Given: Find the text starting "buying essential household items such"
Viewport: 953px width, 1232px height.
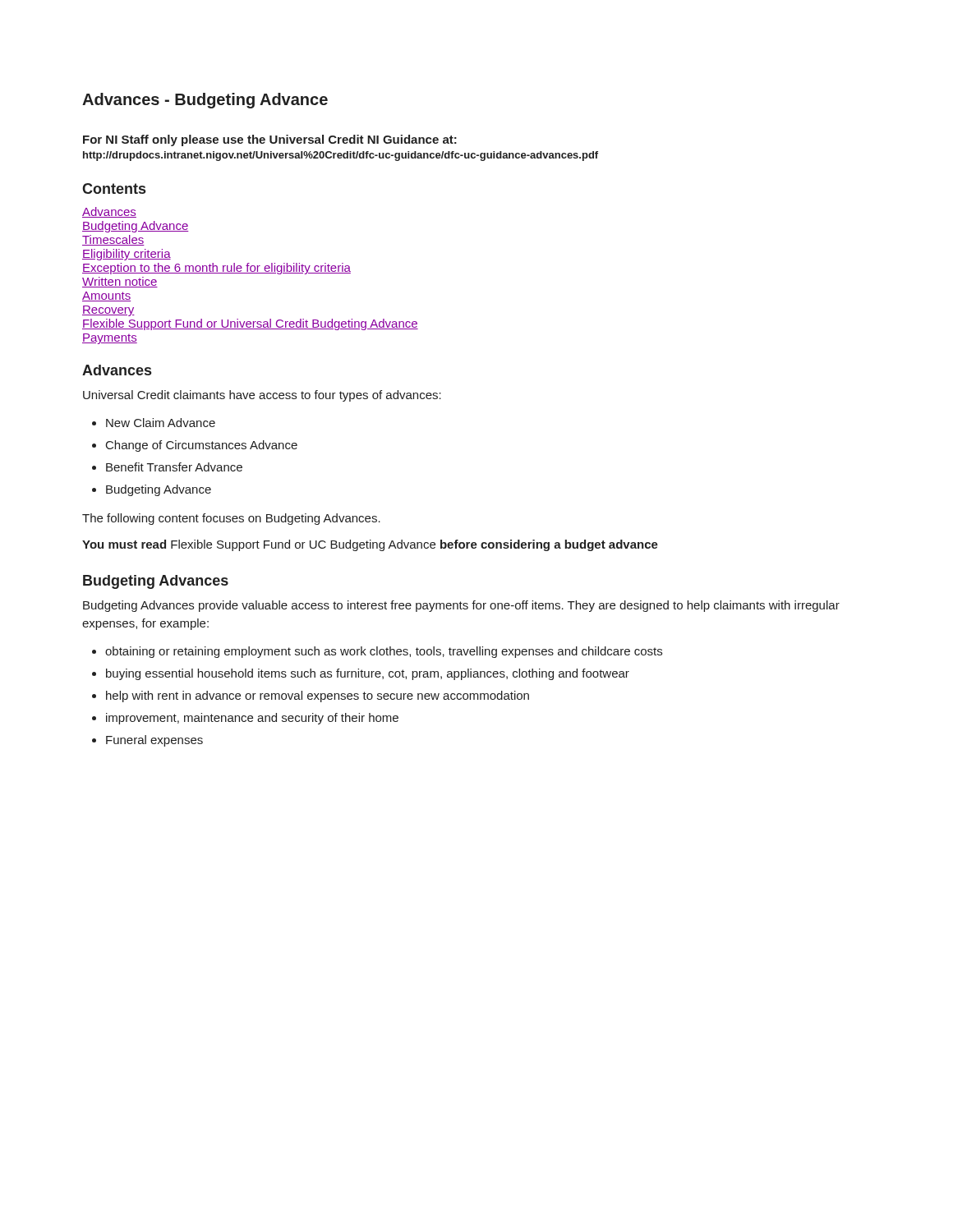Looking at the screenshot, I should [x=476, y=673].
